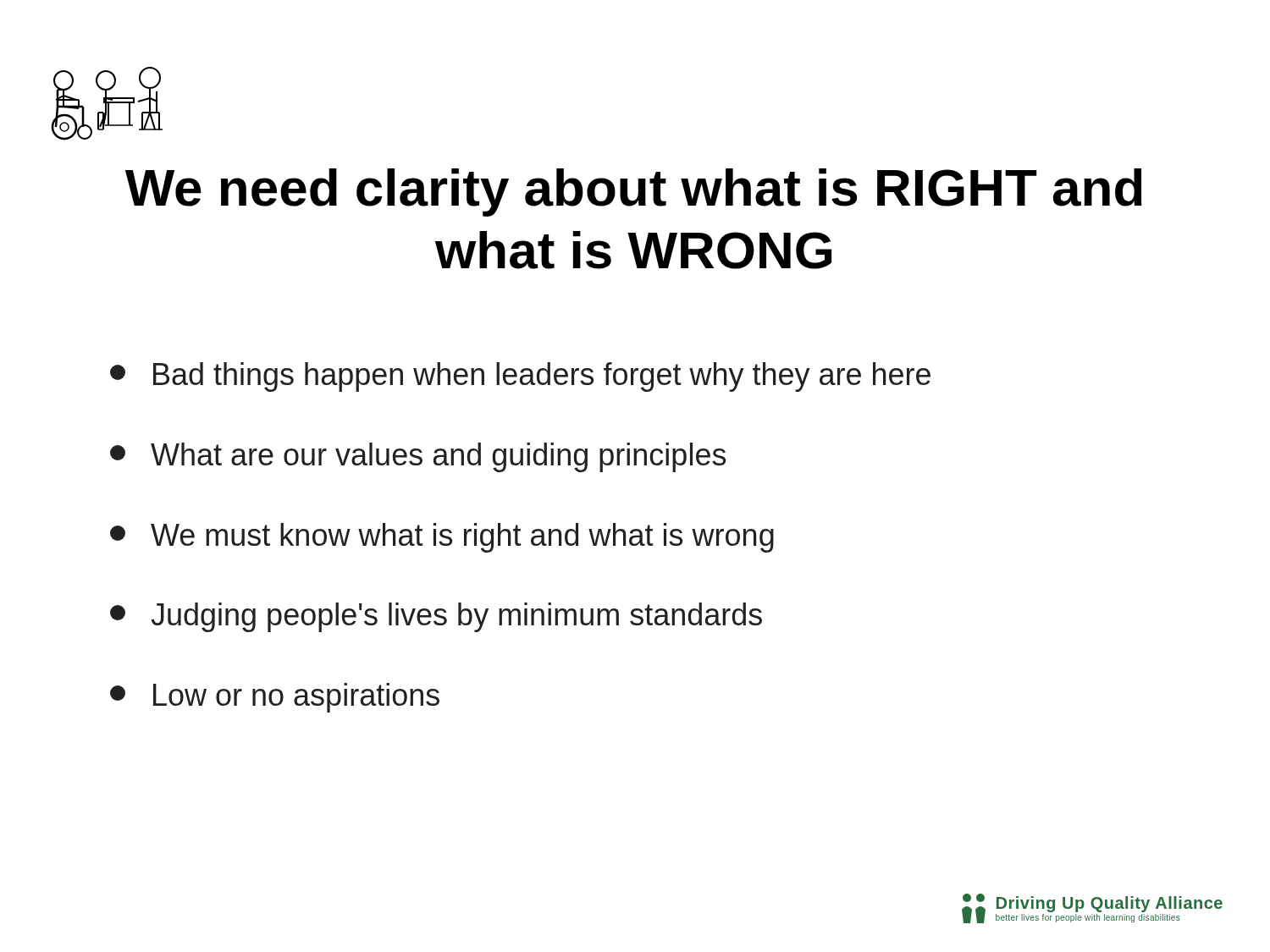Locate the title that reads "We need clarity about what is RIGHT"
Viewport: 1270px width, 952px height.
635,219
